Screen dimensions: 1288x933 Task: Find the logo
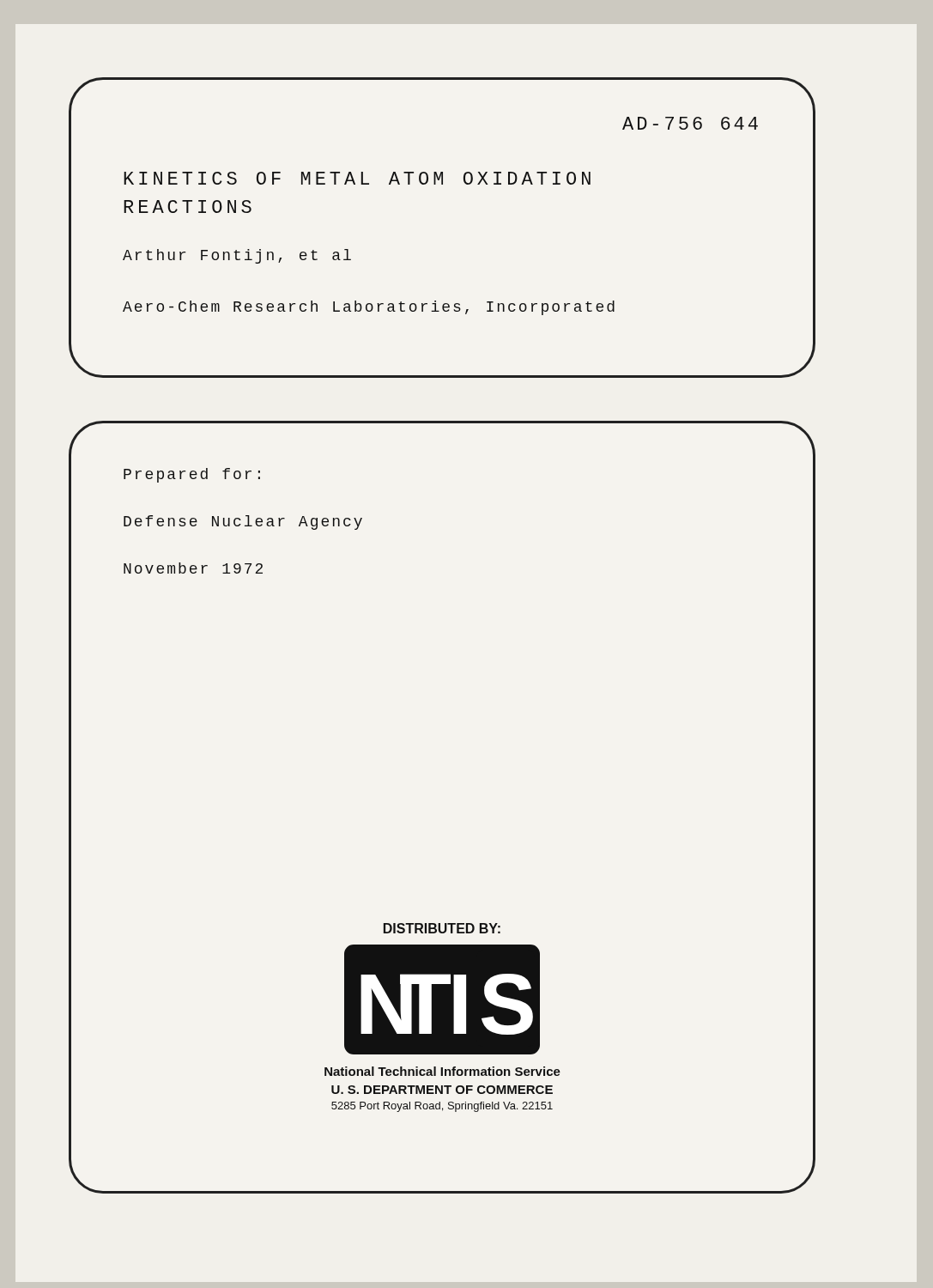[x=442, y=999]
